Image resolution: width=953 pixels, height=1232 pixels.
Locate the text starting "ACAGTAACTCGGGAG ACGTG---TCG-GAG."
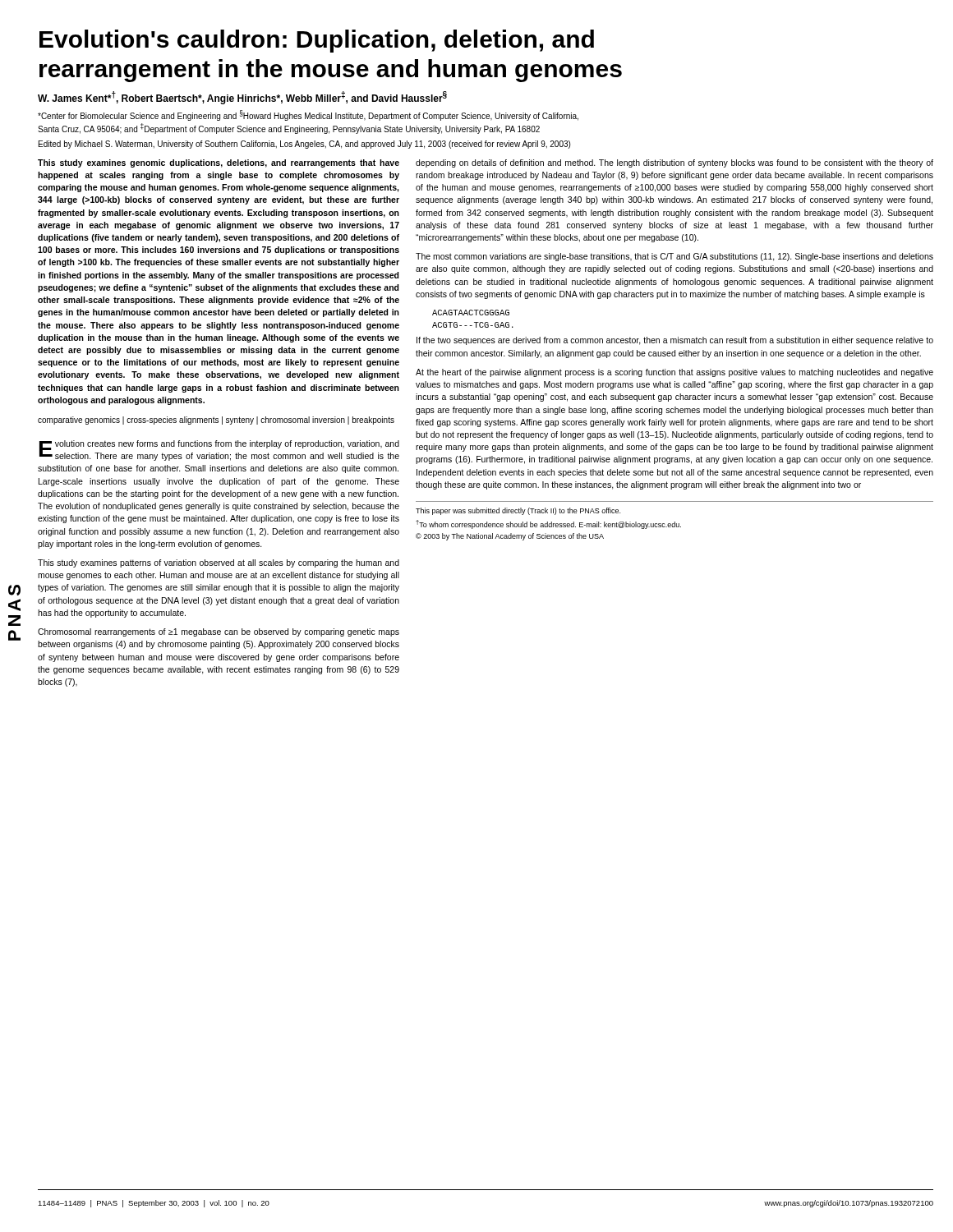474,319
